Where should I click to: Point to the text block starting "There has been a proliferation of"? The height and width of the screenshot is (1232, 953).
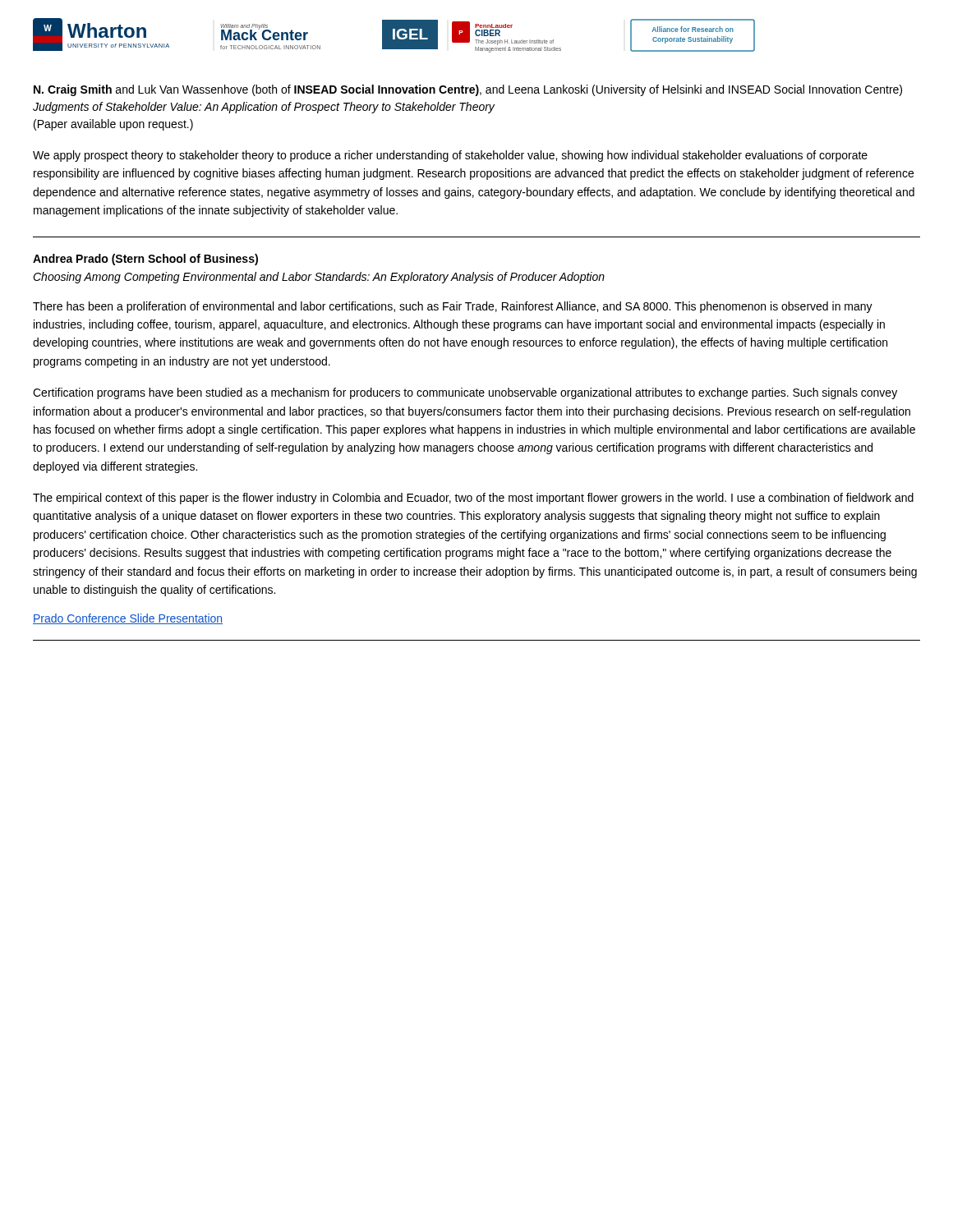460,334
